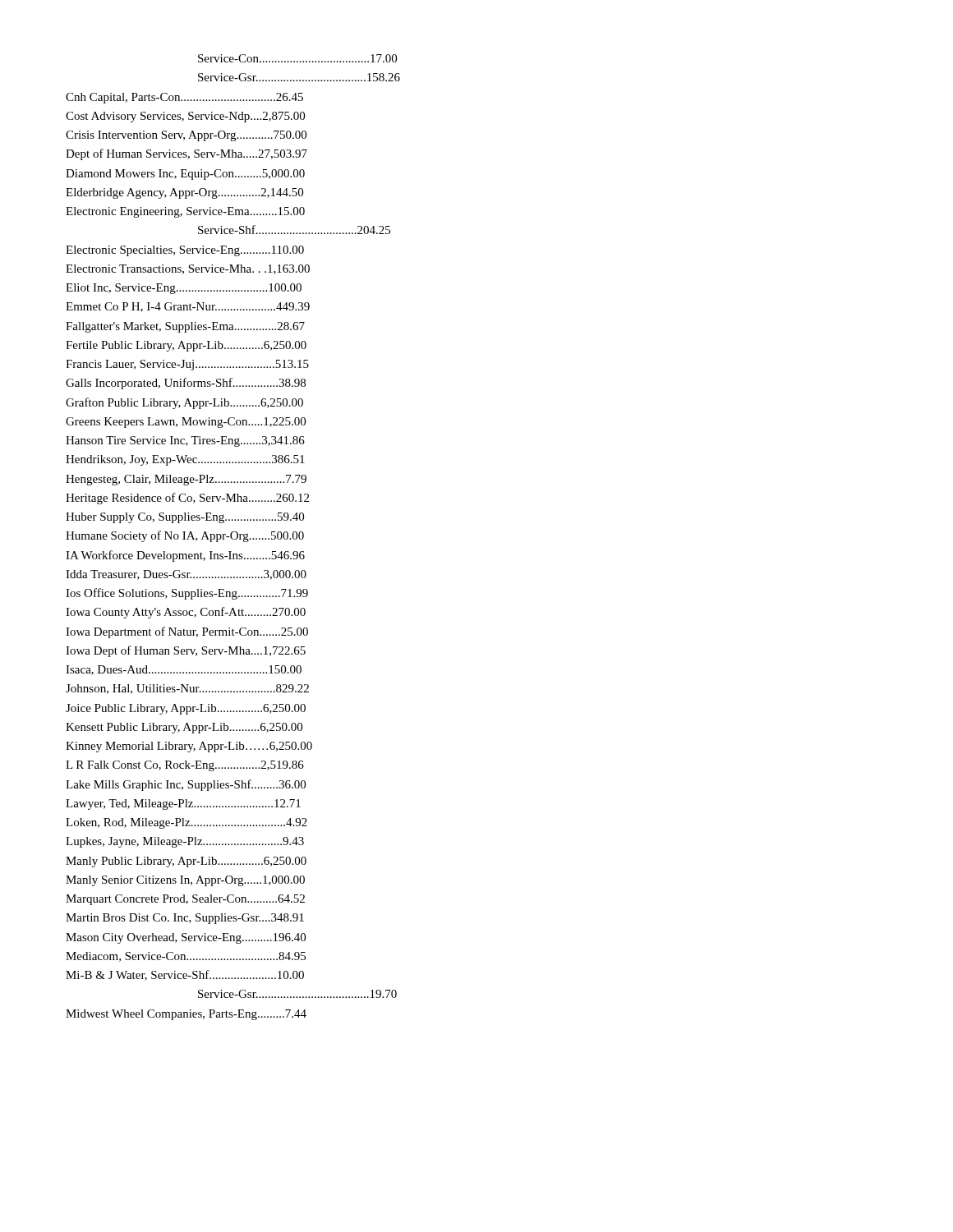Find the list item with the text "Joice Public Library, Appr-Lib...............6,250.00"
953x1232 pixels.
click(186, 708)
